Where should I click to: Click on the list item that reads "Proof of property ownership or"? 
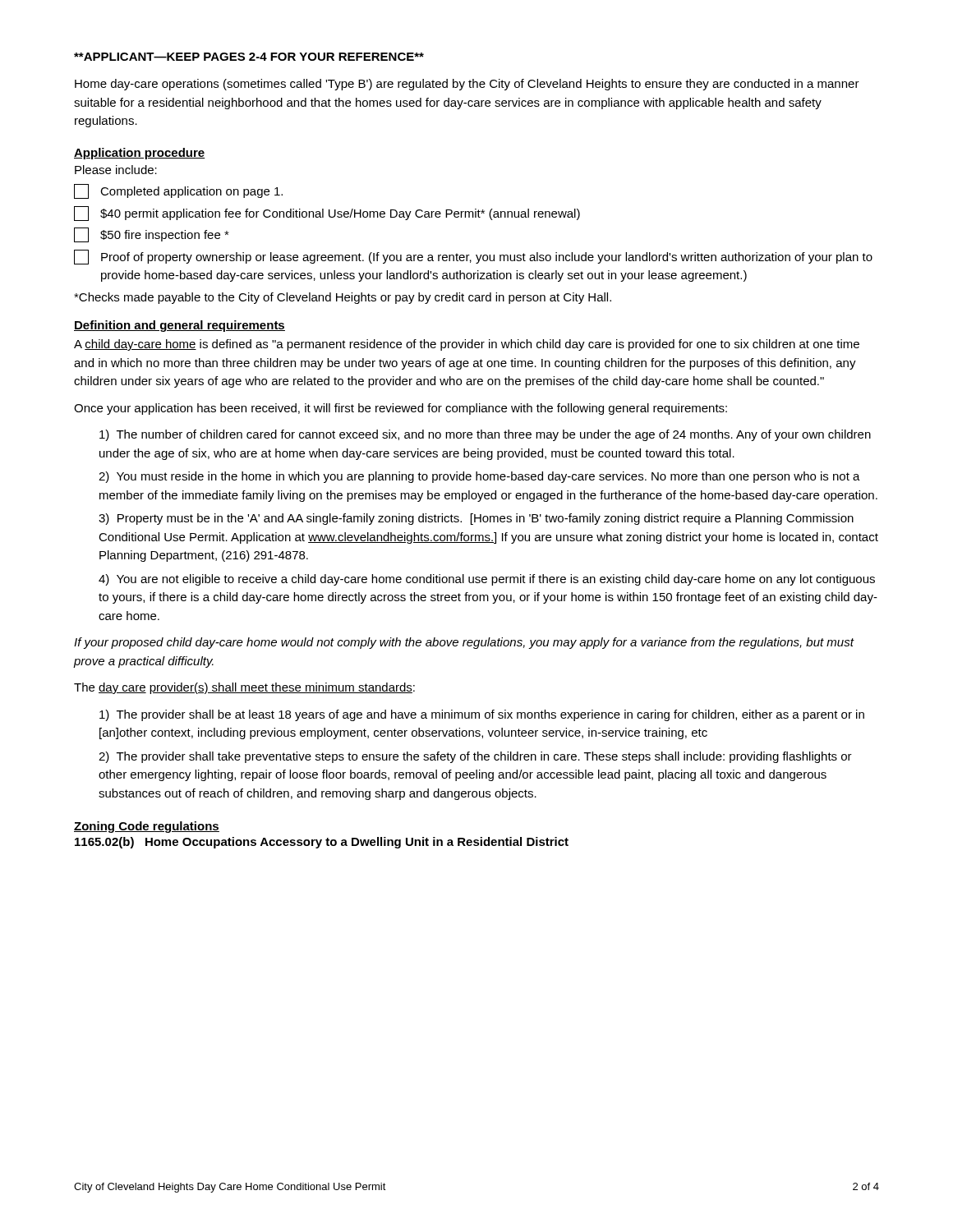click(x=476, y=266)
